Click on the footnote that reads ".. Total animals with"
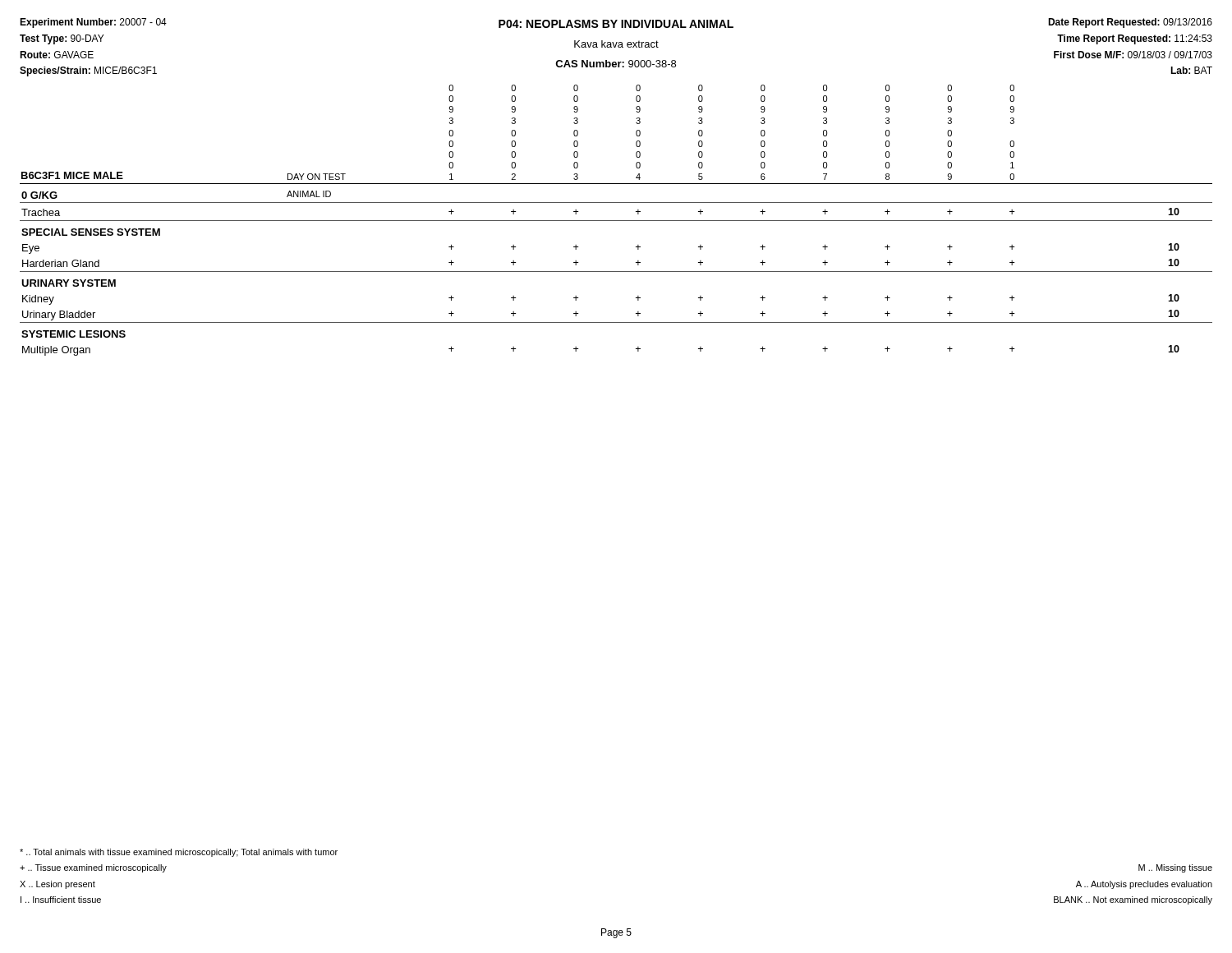The height and width of the screenshot is (953, 1232). pyautogui.click(x=179, y=853)
